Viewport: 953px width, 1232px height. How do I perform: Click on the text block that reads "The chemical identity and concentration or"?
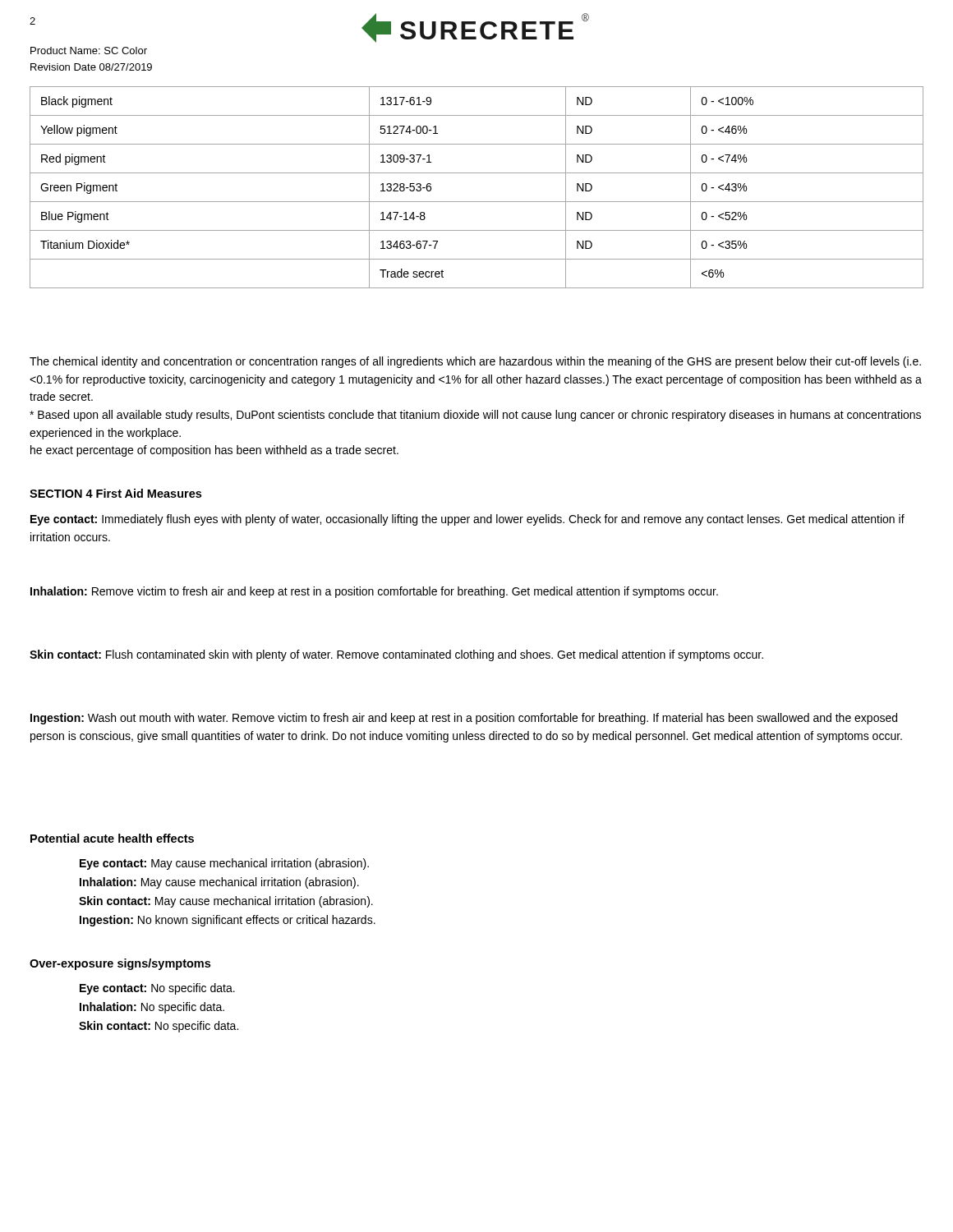(476, 406)
